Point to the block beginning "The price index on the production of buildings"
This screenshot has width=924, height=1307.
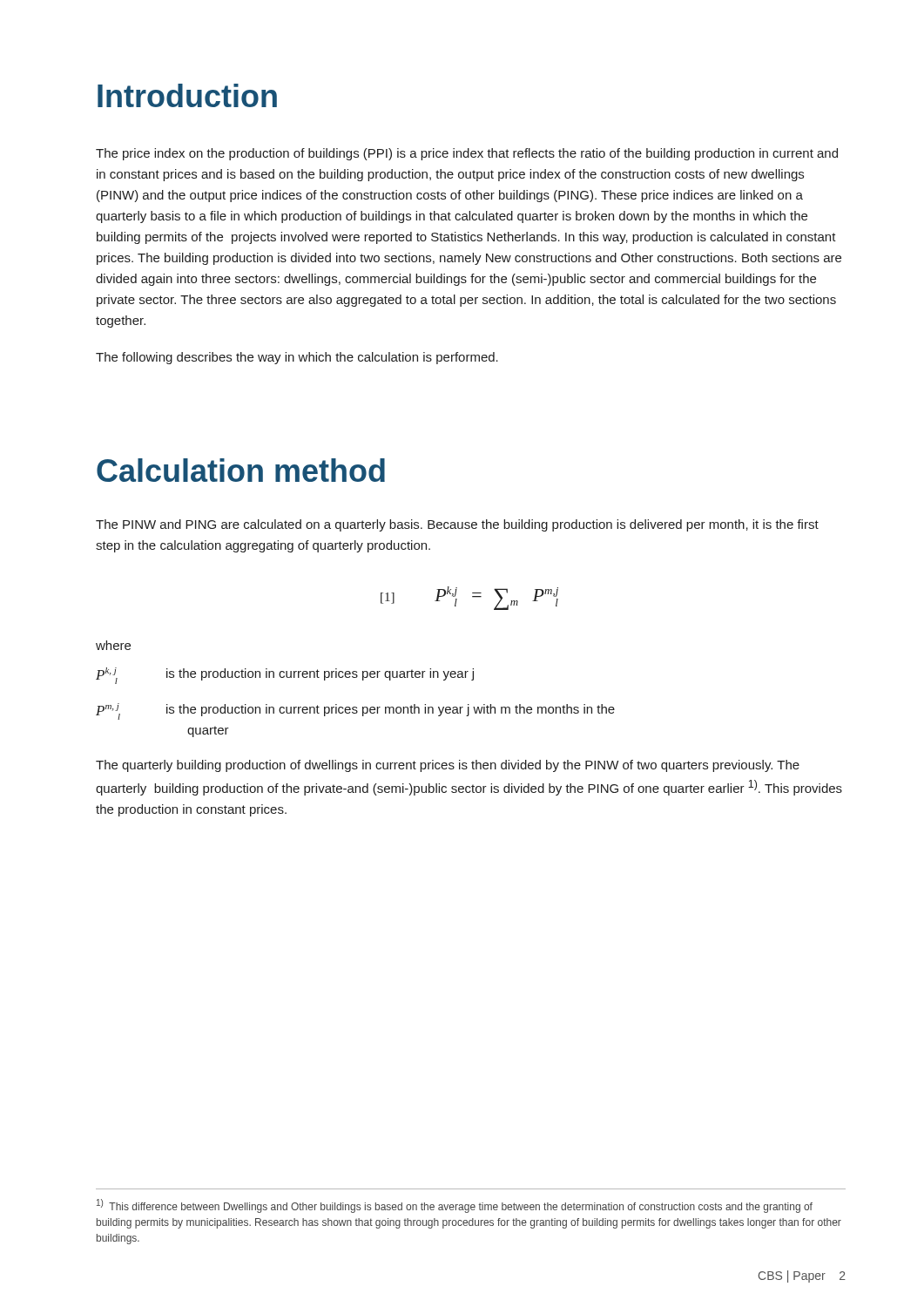(x=469, y=237)
